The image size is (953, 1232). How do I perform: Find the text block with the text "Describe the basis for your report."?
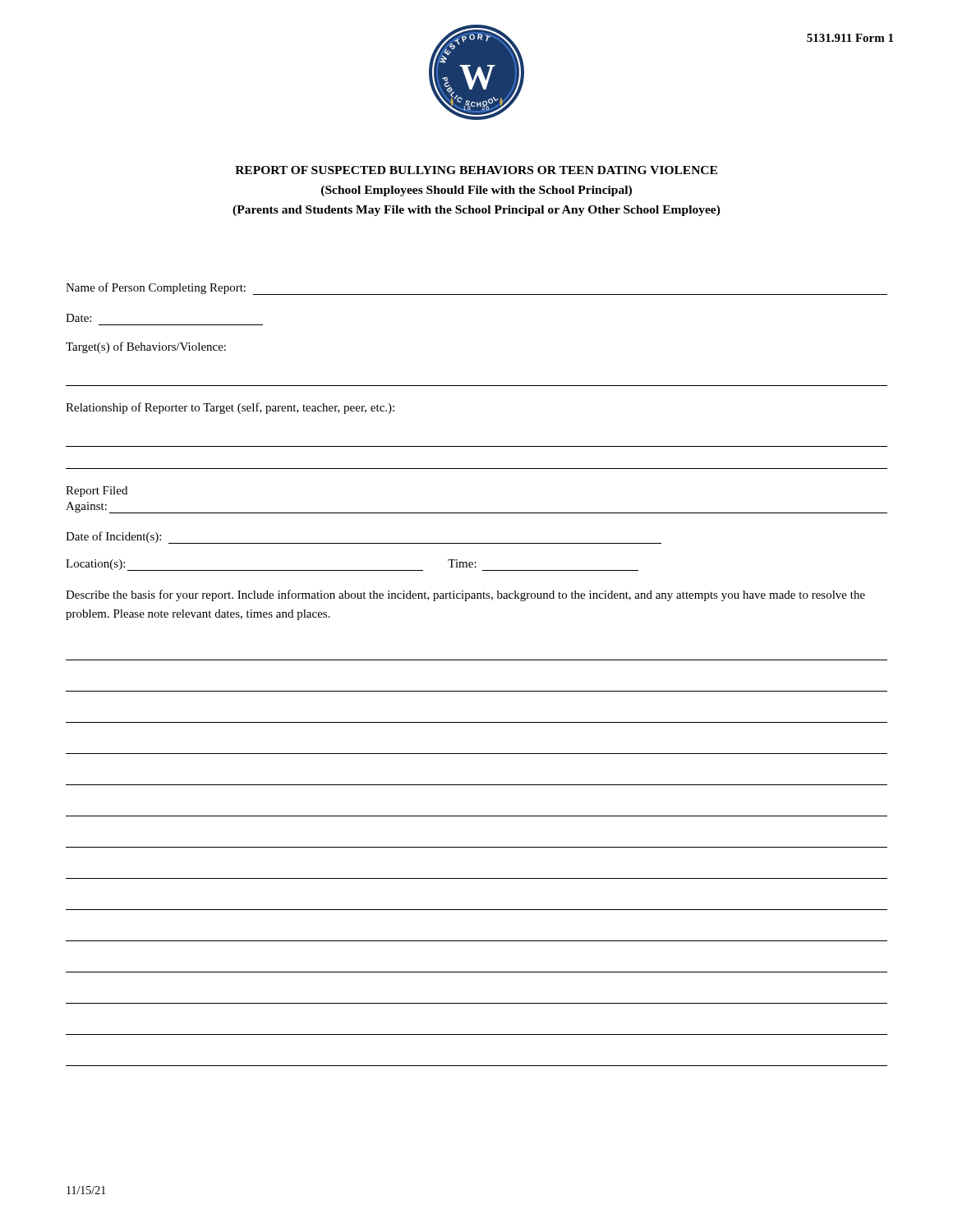pos(465,604)
